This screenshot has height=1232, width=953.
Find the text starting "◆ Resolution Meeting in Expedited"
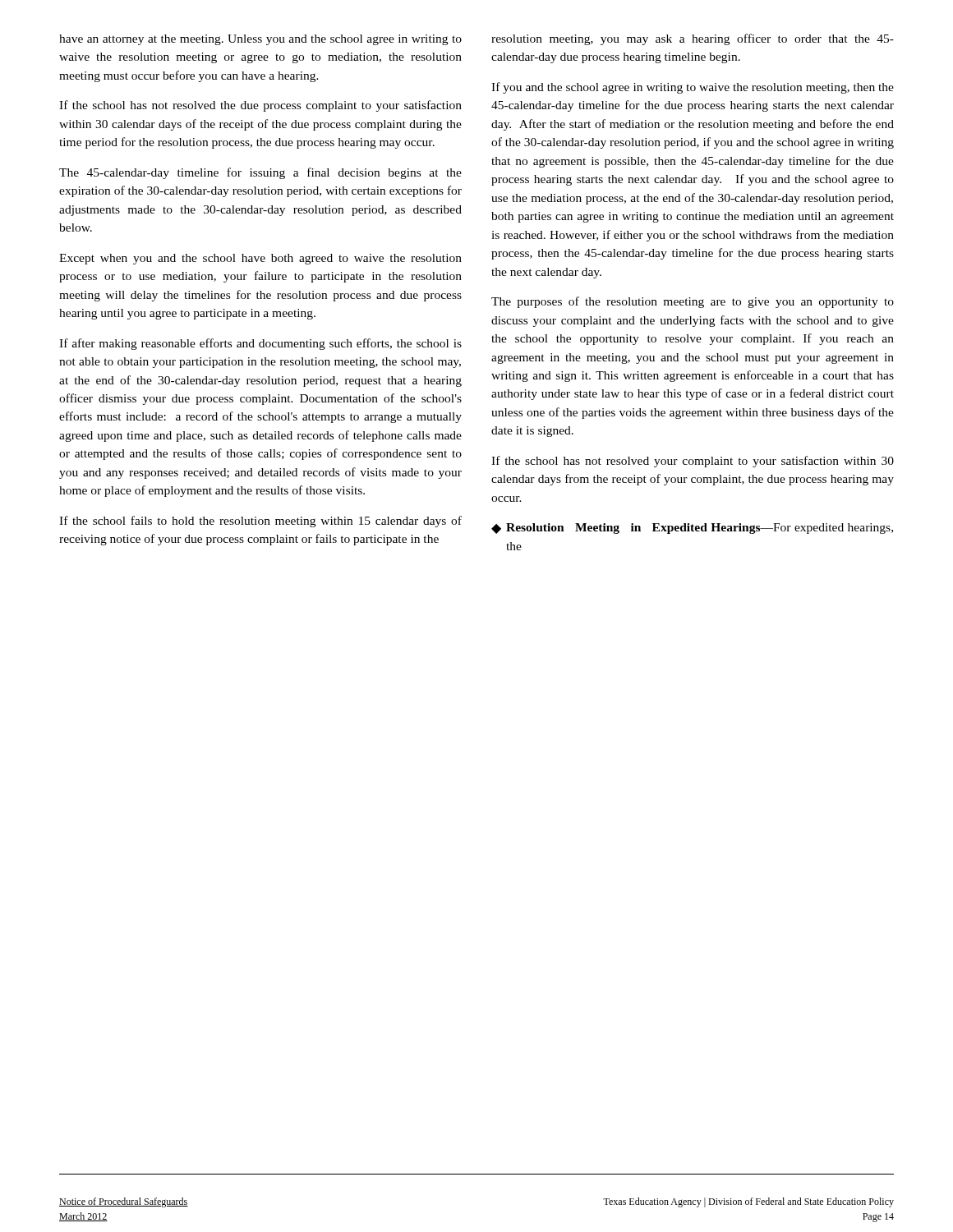point(693,537)
